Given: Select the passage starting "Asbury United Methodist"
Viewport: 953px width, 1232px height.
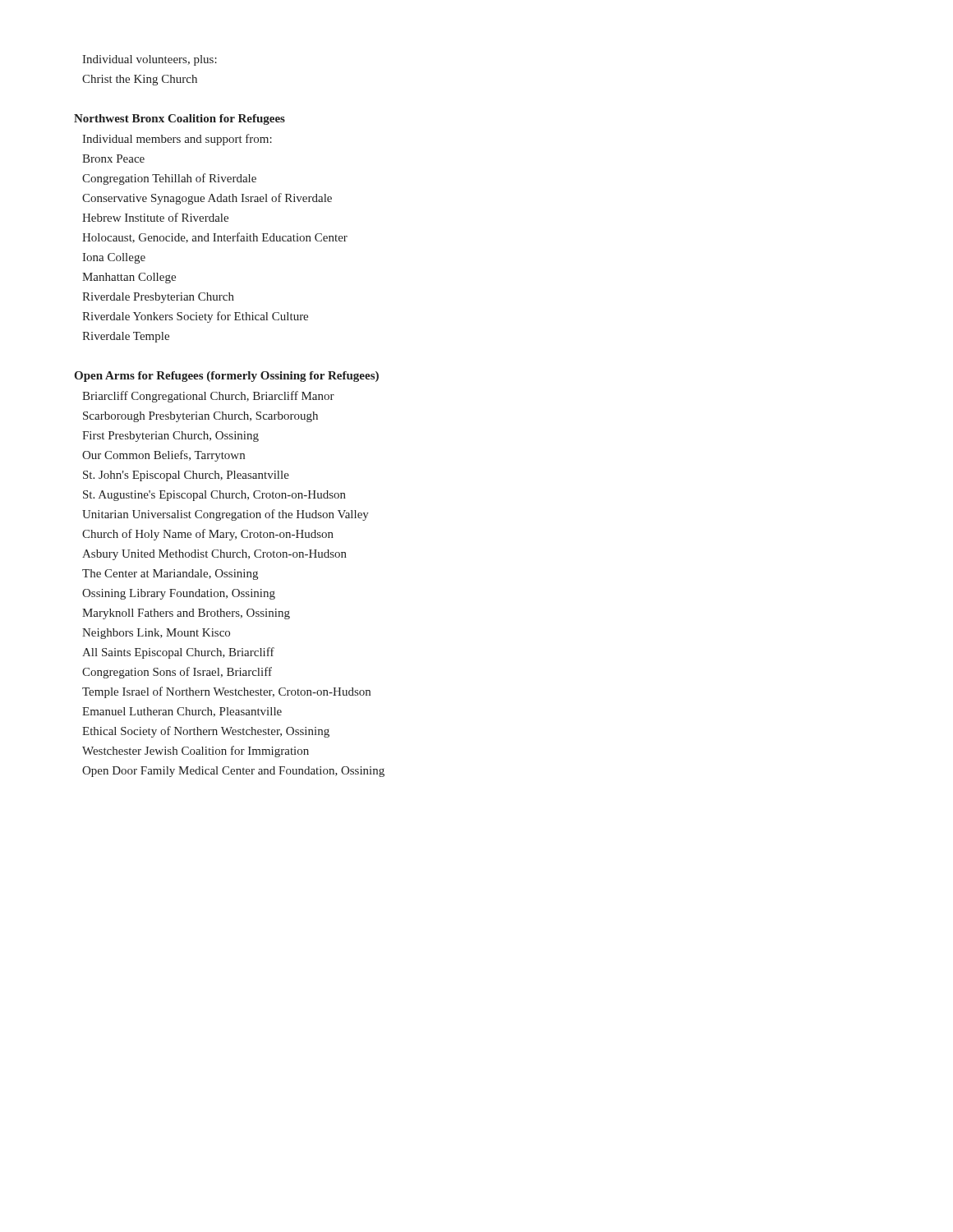Looking at the screenshot, I should (x=214, y=554).
